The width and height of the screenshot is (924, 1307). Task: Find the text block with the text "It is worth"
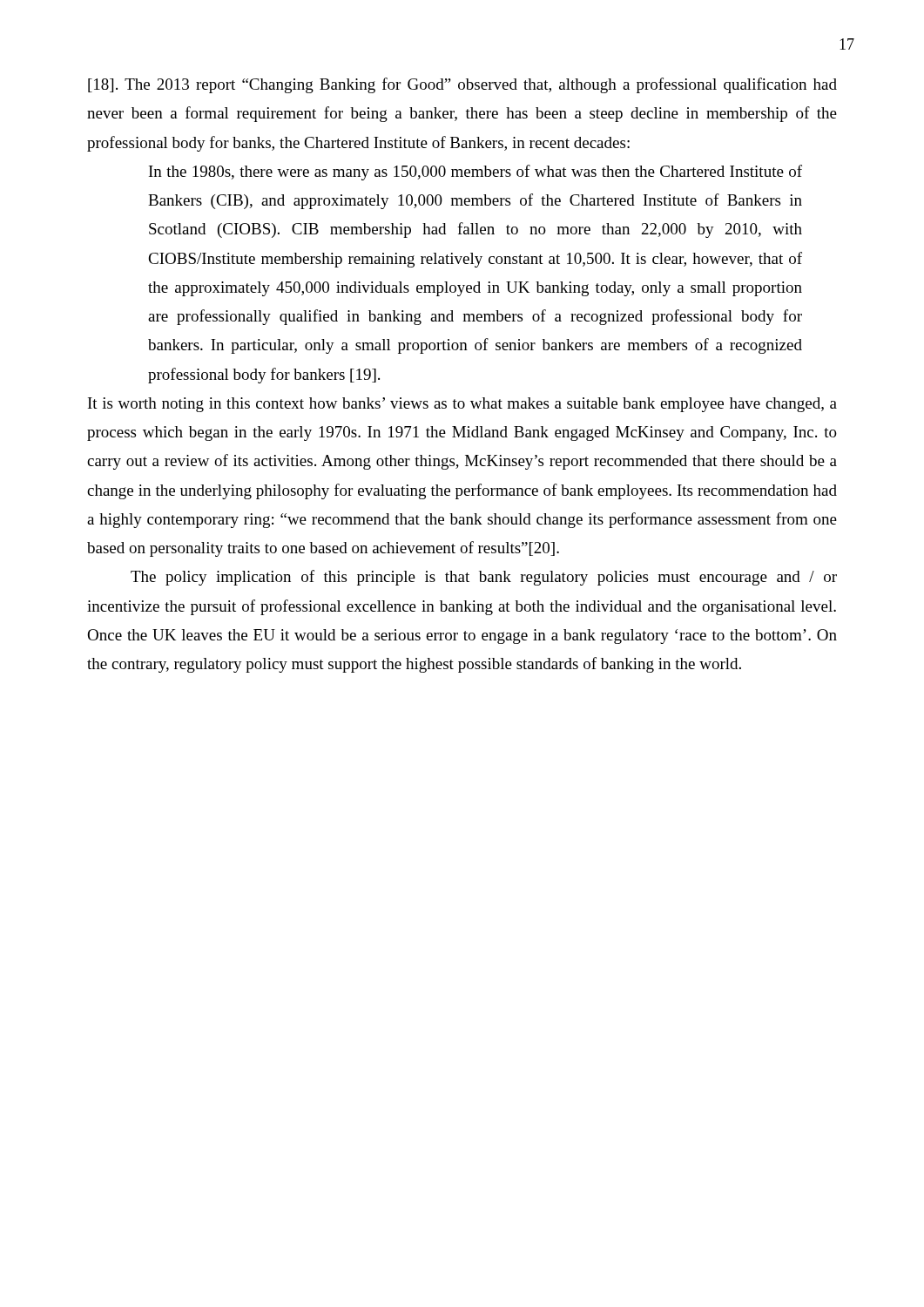tap(462, 475)
